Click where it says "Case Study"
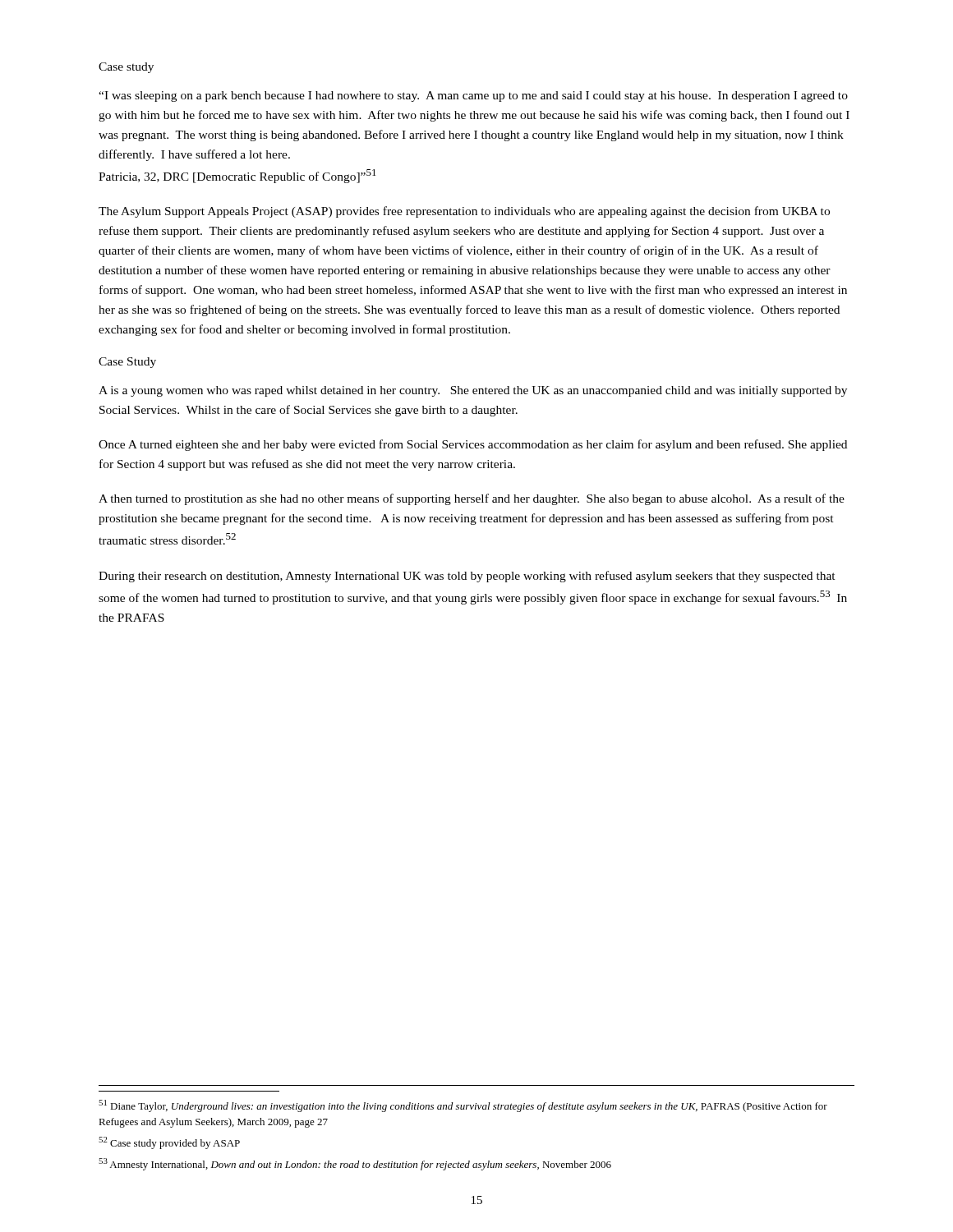The width and height of the screenshot is (953, 1232). (127, 361)
